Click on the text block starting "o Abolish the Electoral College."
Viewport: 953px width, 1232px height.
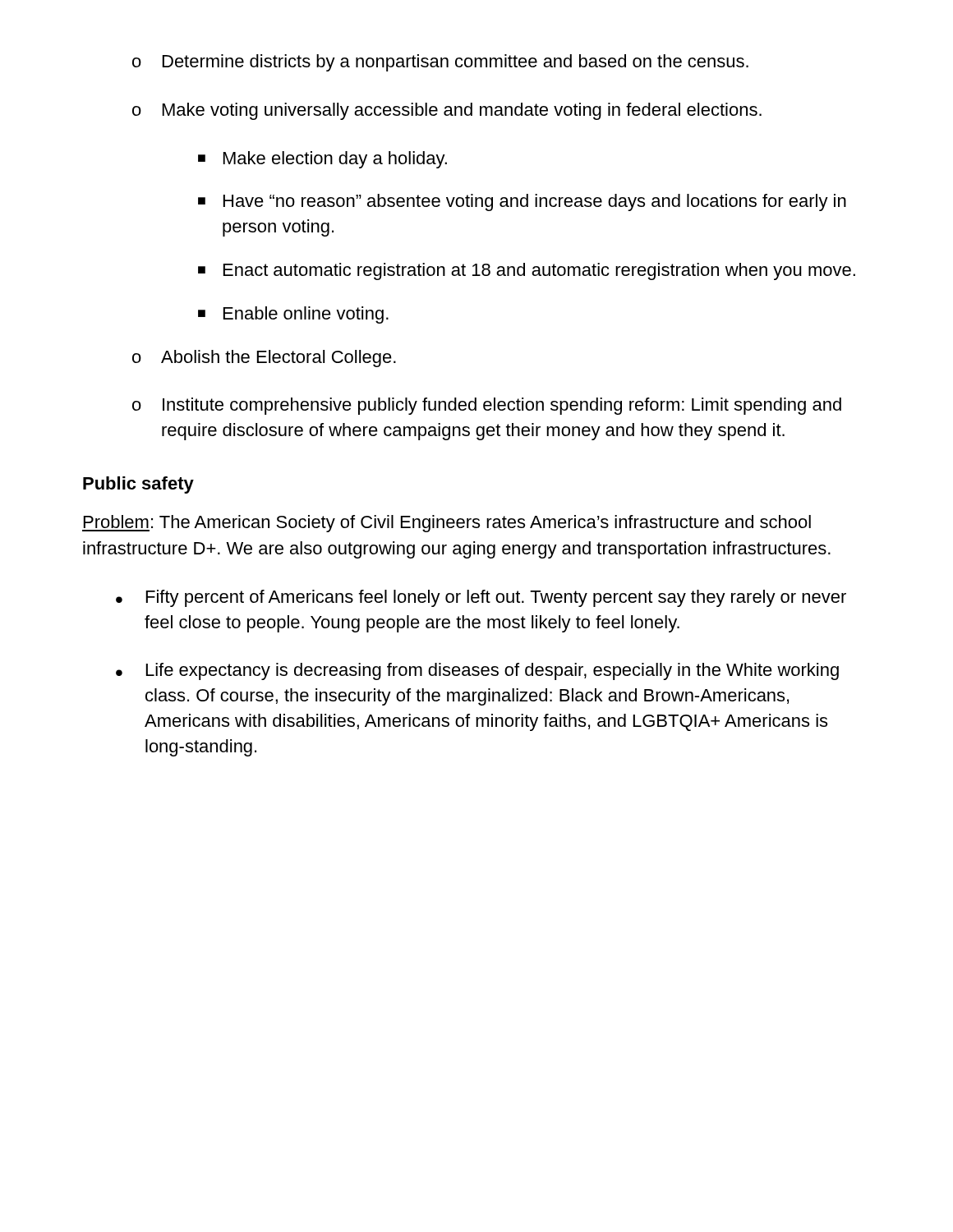(x=264, y=359)
